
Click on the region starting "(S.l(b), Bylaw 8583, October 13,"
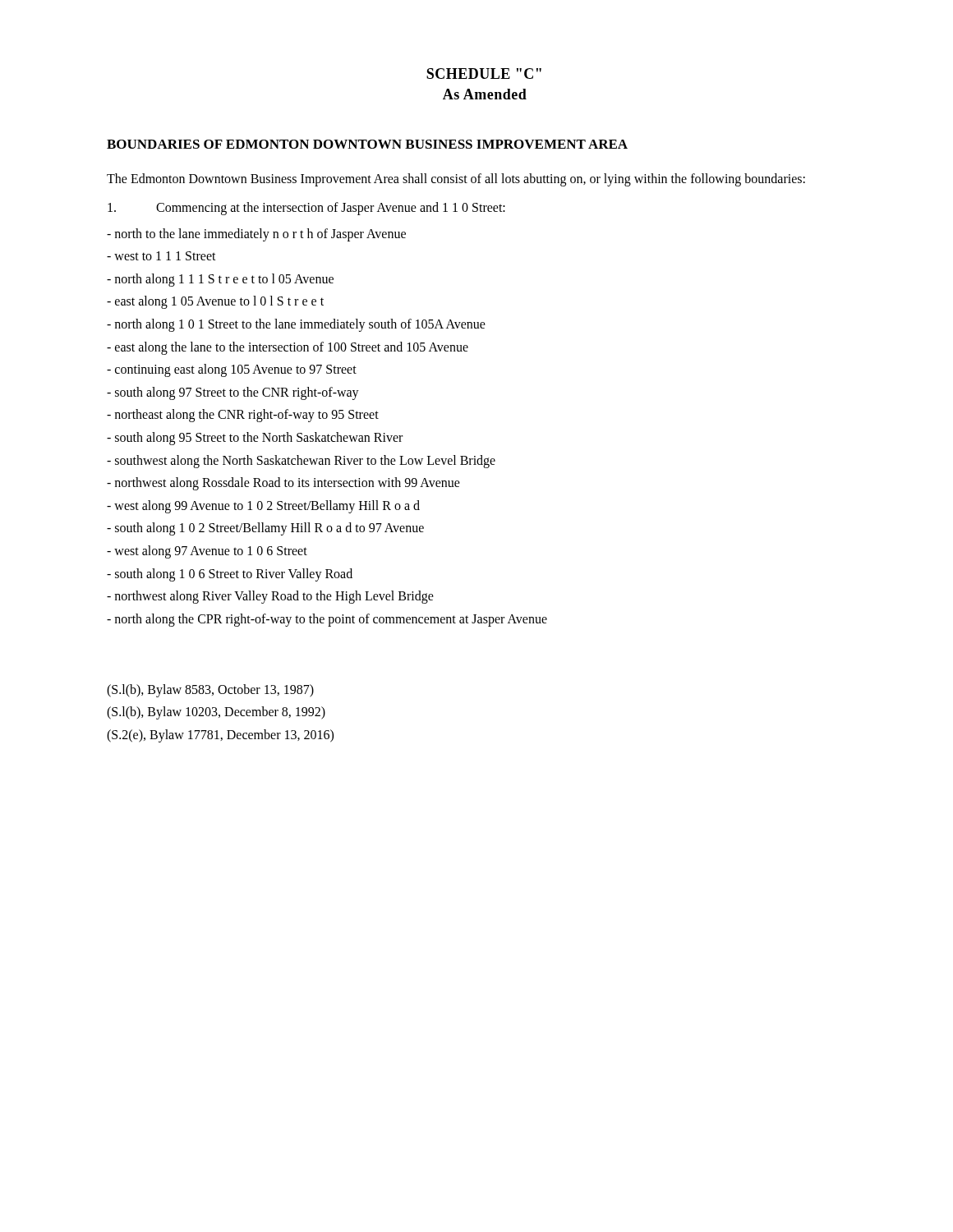coord(210,690)
